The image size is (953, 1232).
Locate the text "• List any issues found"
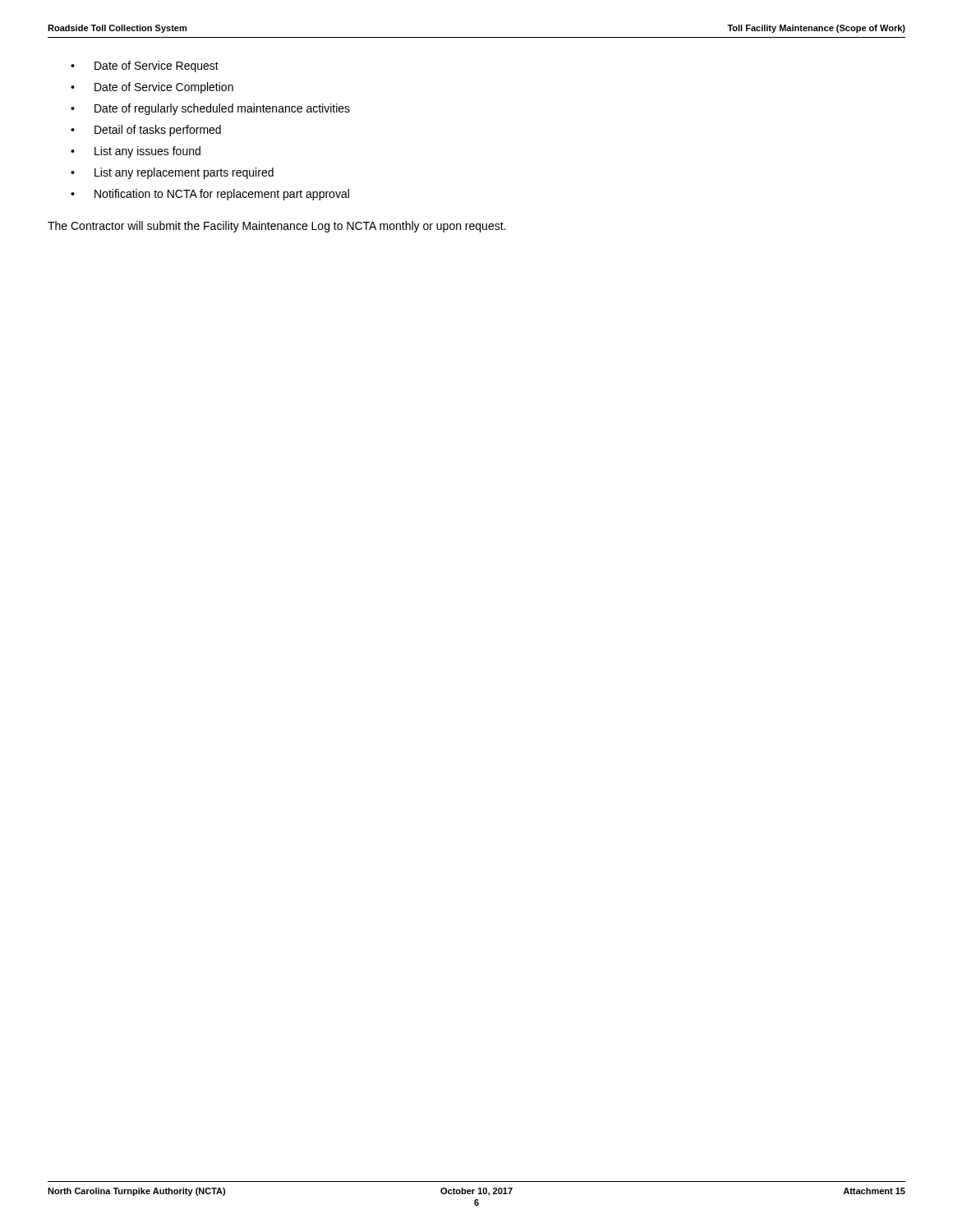(136, 152)
